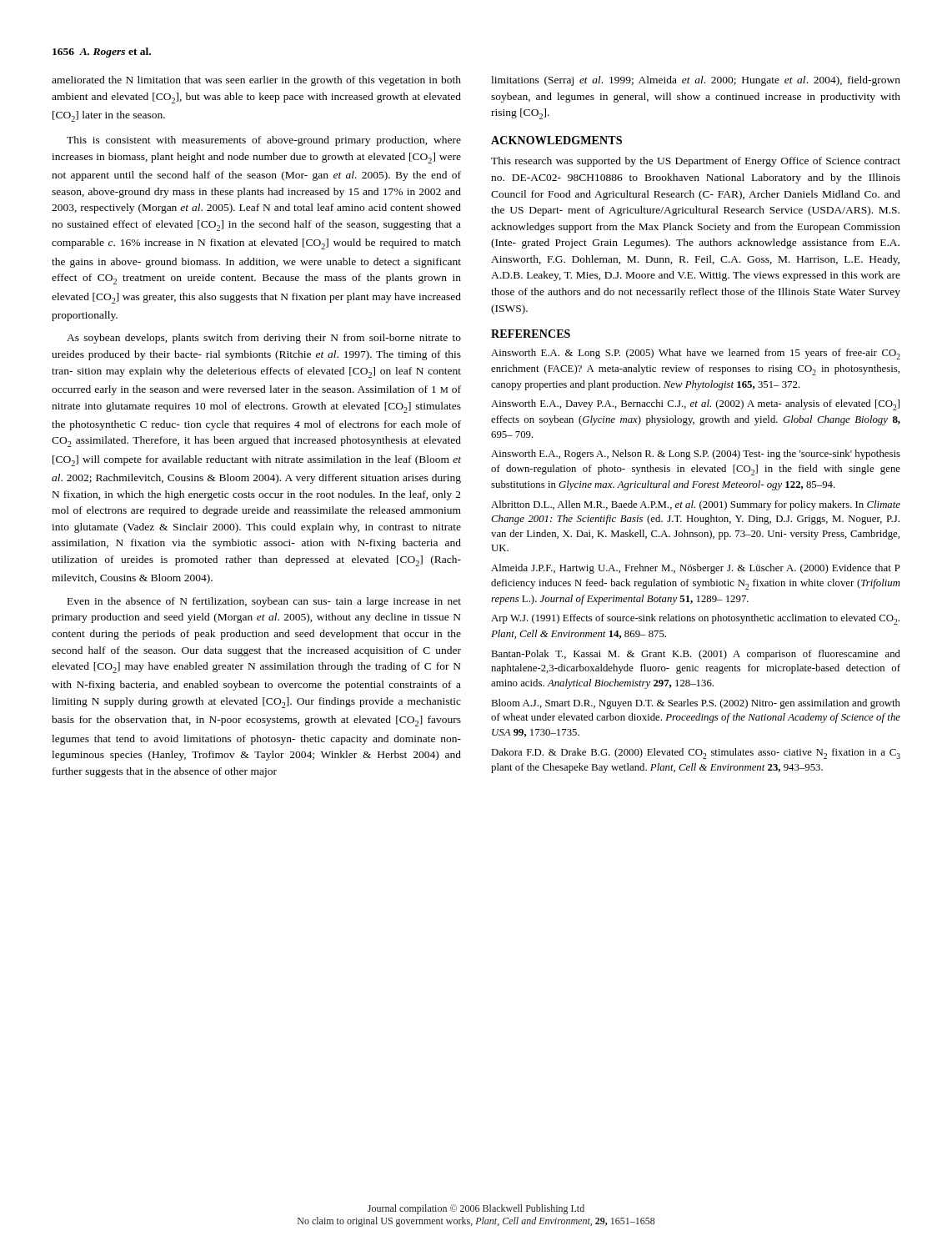Locate the text starting "Albritton D.L., Allen M.R., Baede A.P.M., et al."
The width and height of the screenshot is (952, 1251).
pos(696,526)
